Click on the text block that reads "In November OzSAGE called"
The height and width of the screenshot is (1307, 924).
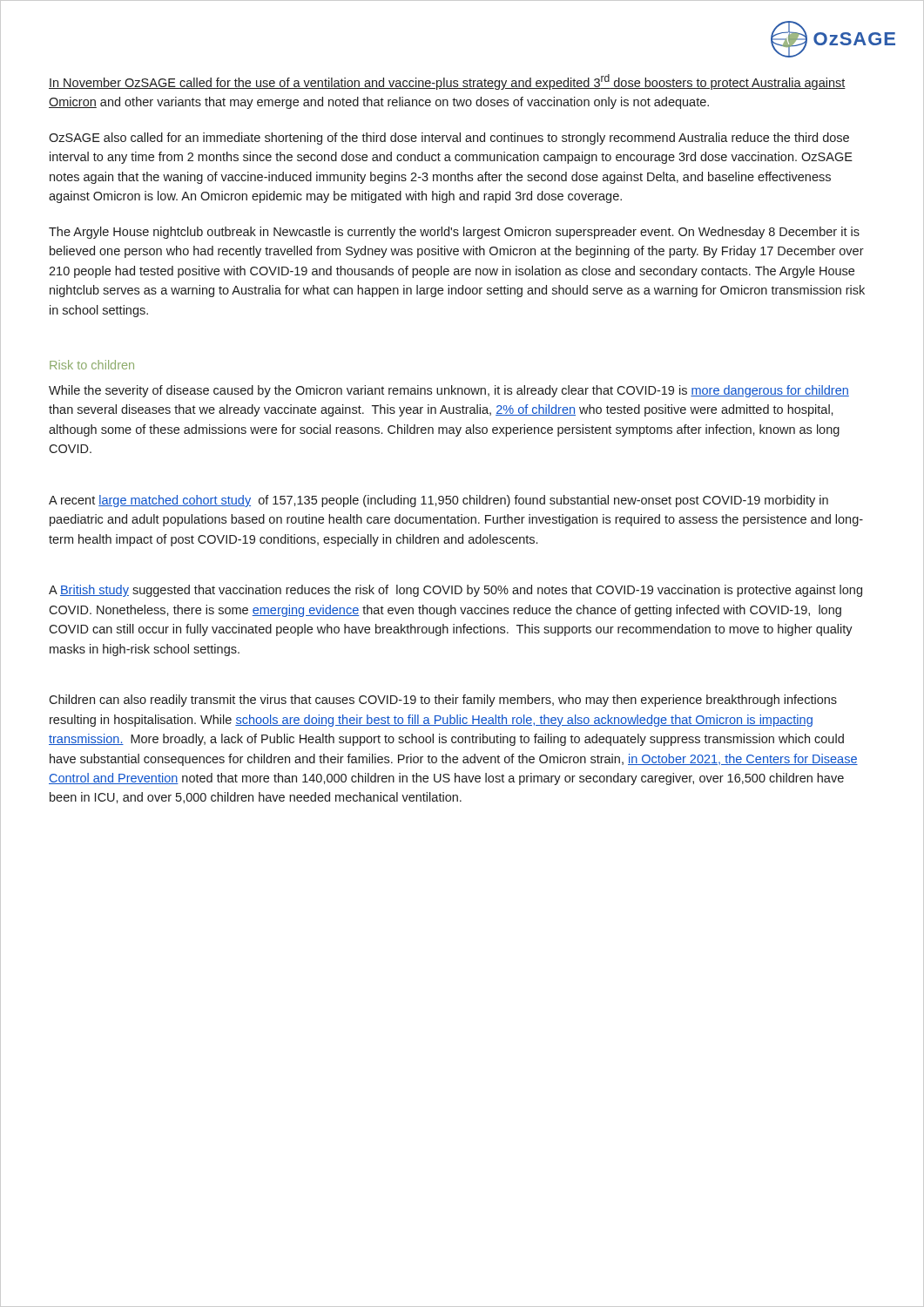click(462, 91)
